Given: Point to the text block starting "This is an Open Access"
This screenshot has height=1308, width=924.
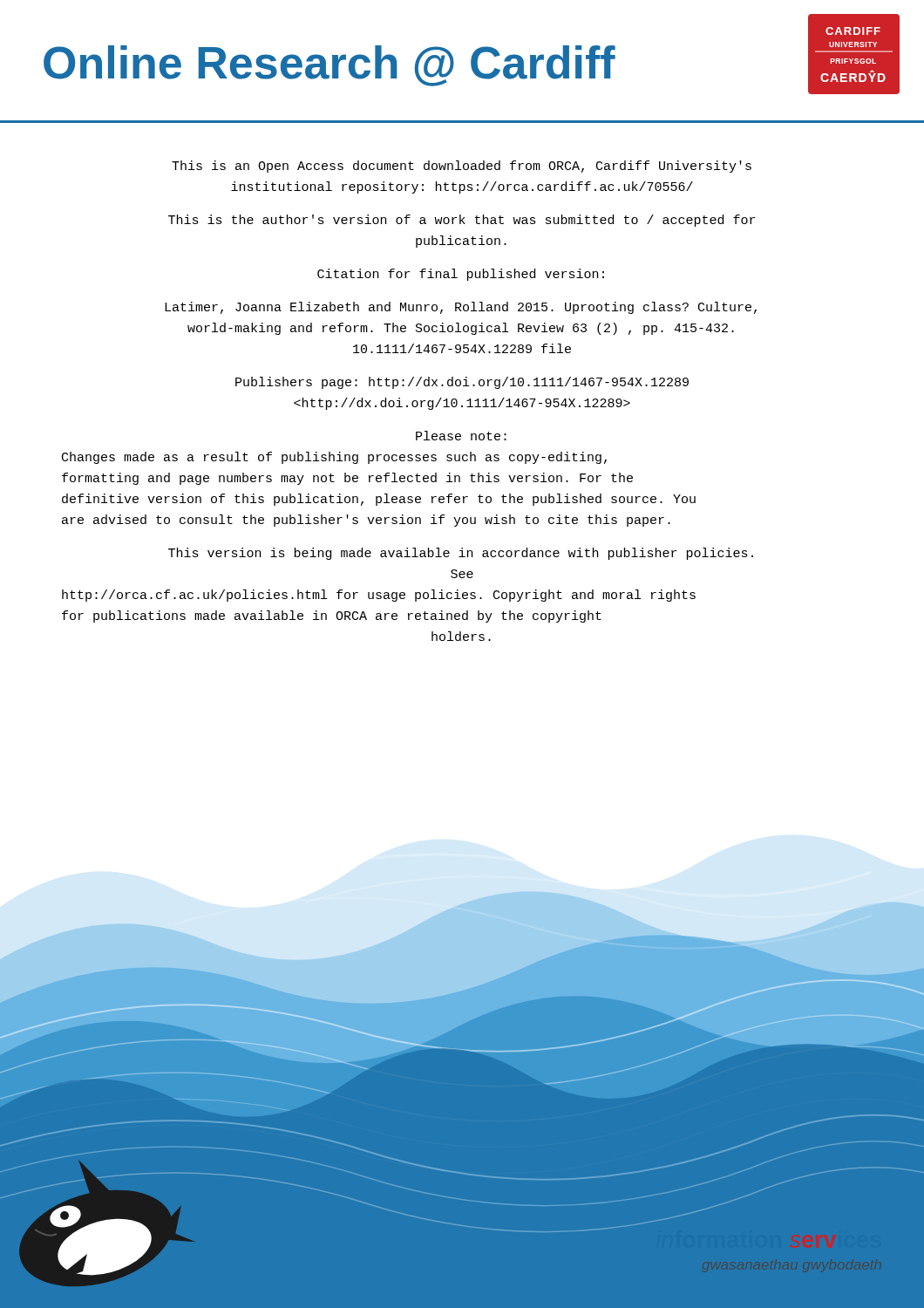Looking at the screenshot, I should (x=462, y=177).
